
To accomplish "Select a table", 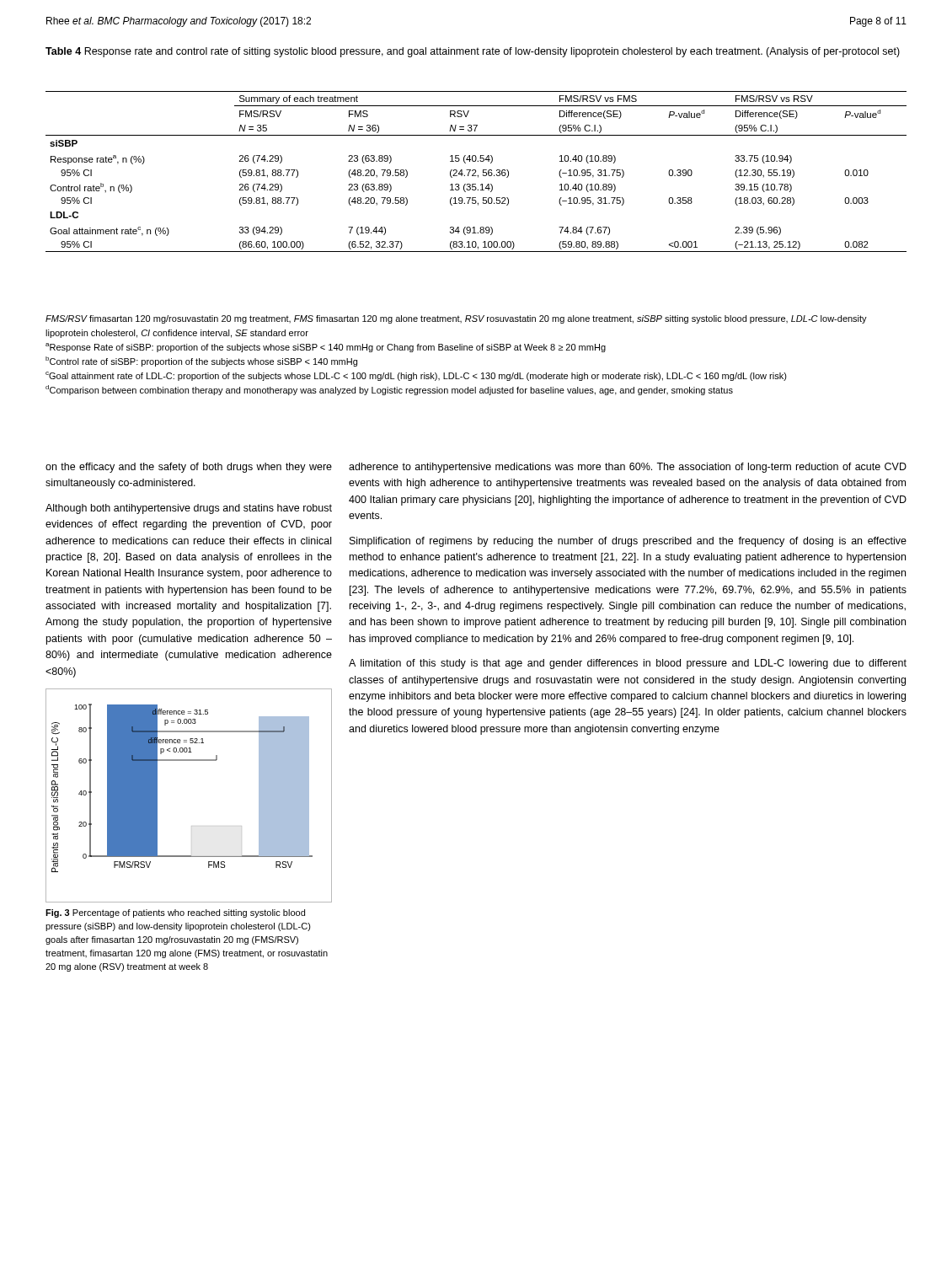I will [x=476, y=172].
